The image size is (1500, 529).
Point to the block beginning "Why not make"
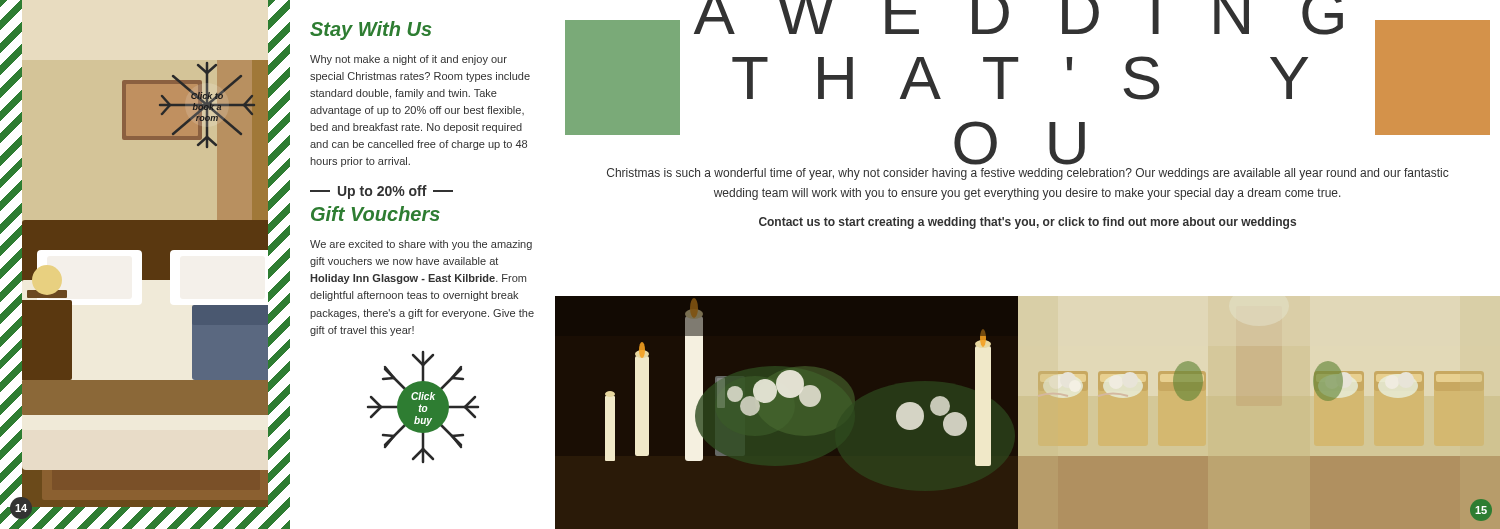pos(420,110)
